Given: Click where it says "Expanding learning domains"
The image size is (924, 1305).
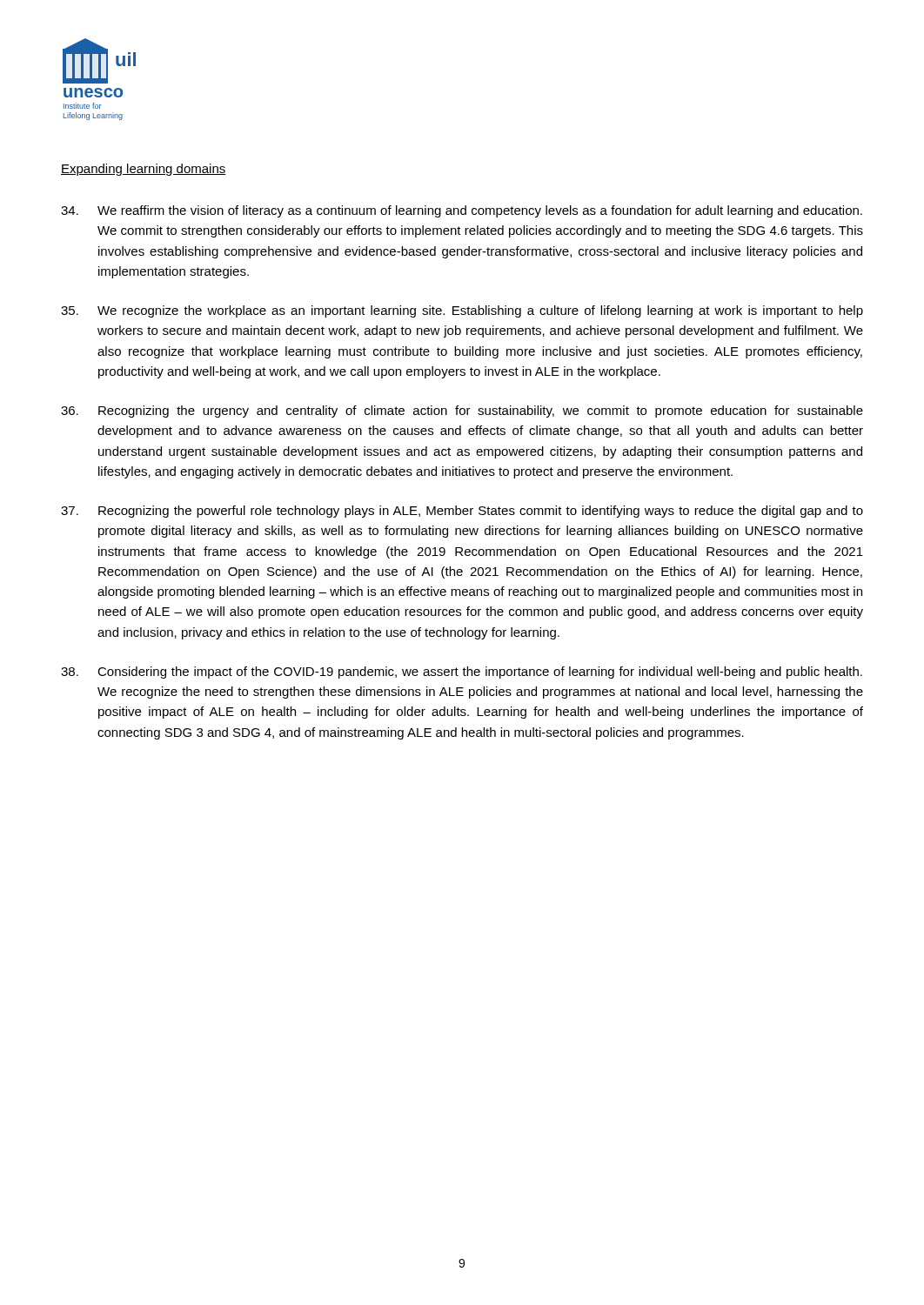Looking at the screenshot, I should pyautogui.click(x=143, y=168).
